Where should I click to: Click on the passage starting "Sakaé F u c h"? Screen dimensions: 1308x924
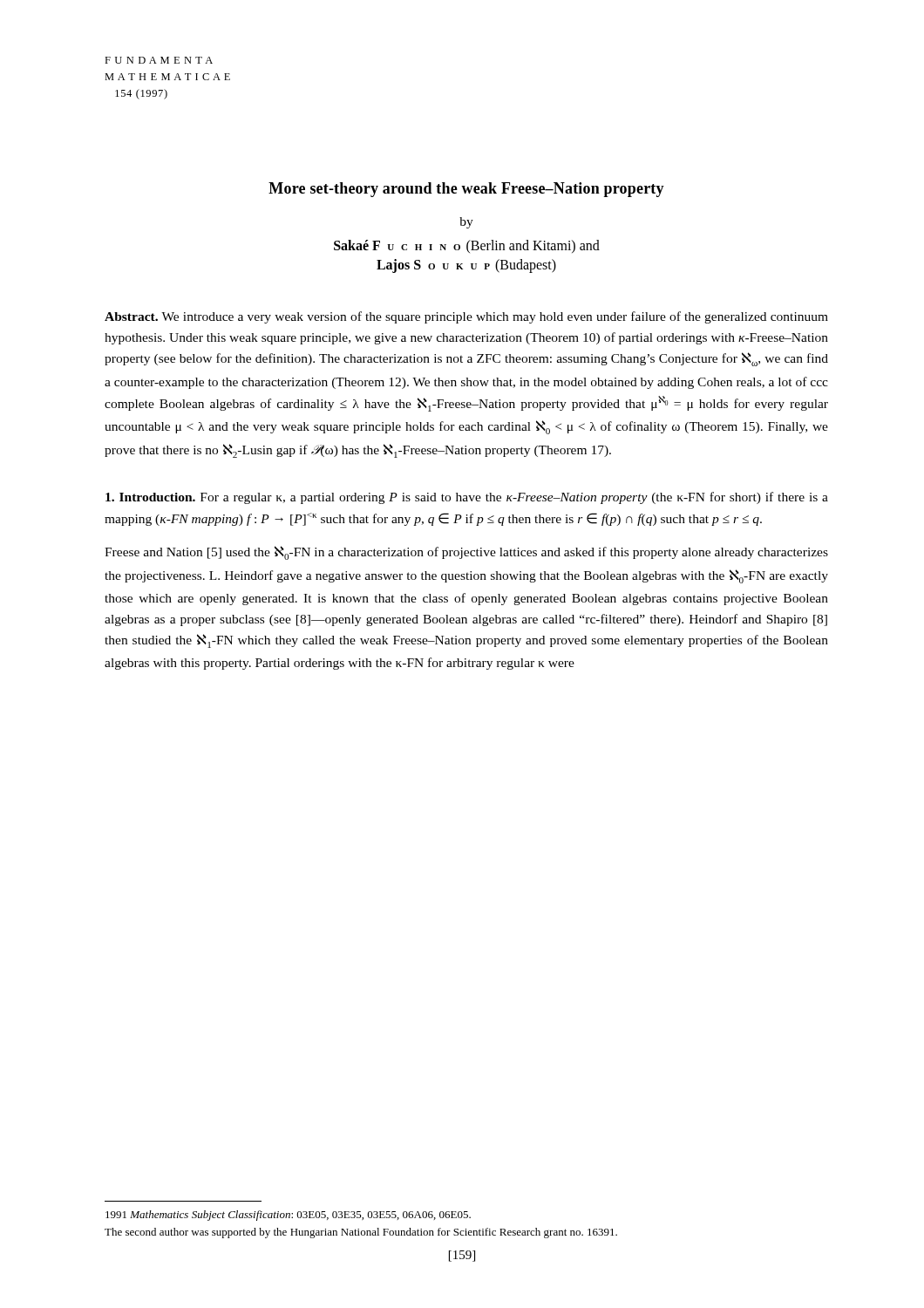coord(466,256)
